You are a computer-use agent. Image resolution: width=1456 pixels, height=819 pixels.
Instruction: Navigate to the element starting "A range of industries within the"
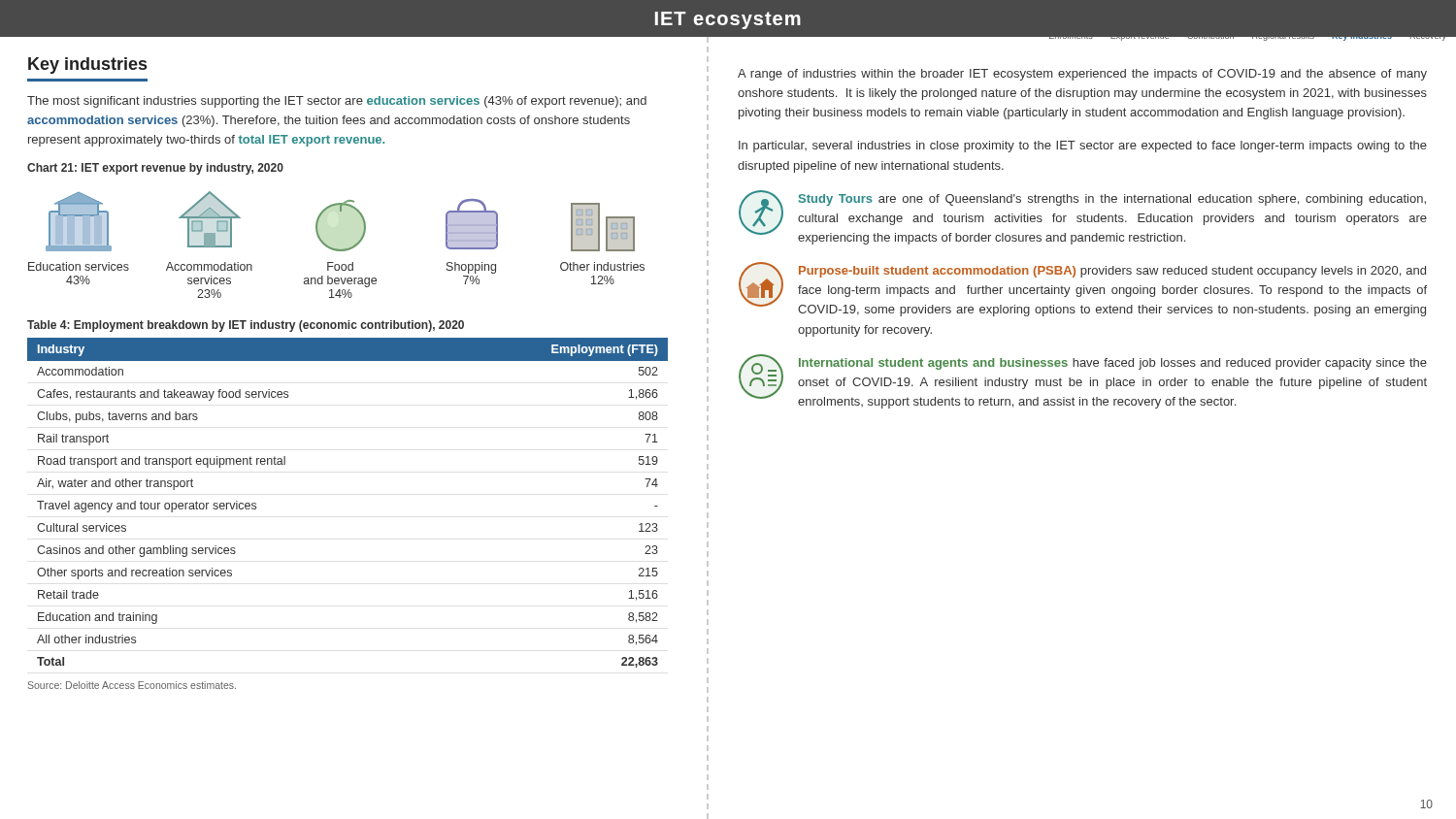coord(1082,93)
